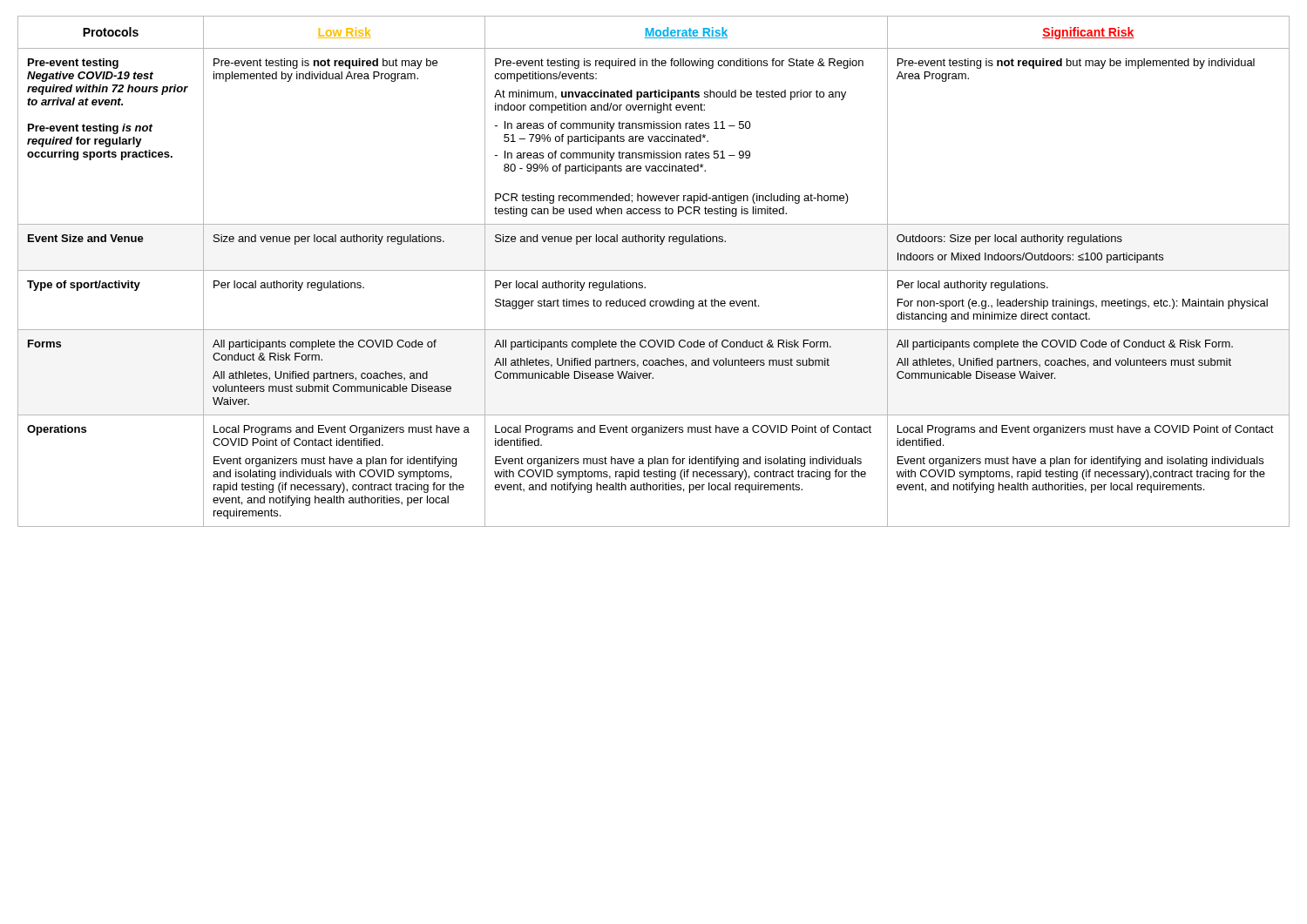Select a table
Viewport: 1307px width, 924px height.
654,271
